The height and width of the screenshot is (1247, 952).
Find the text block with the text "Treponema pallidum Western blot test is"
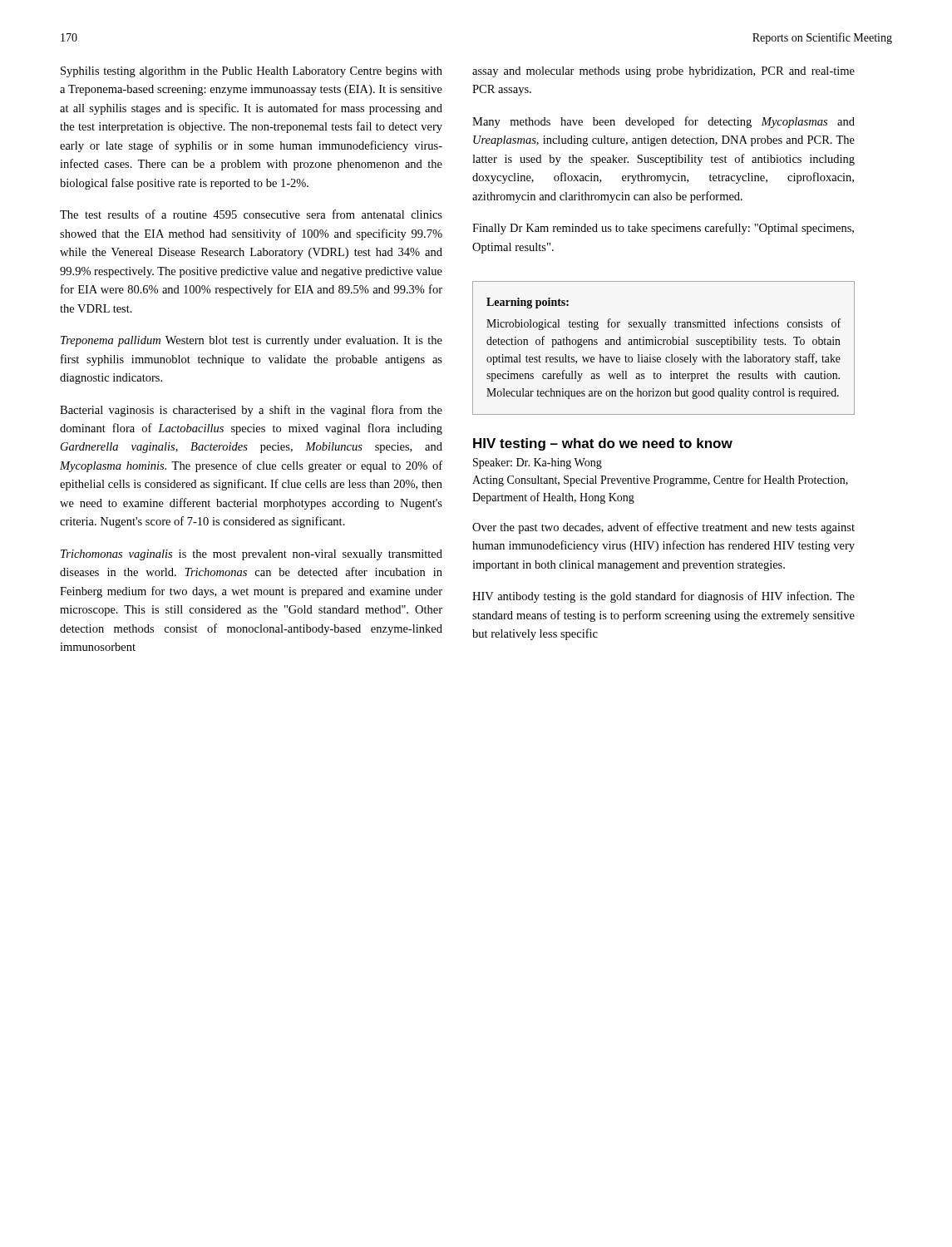(251, 359)
